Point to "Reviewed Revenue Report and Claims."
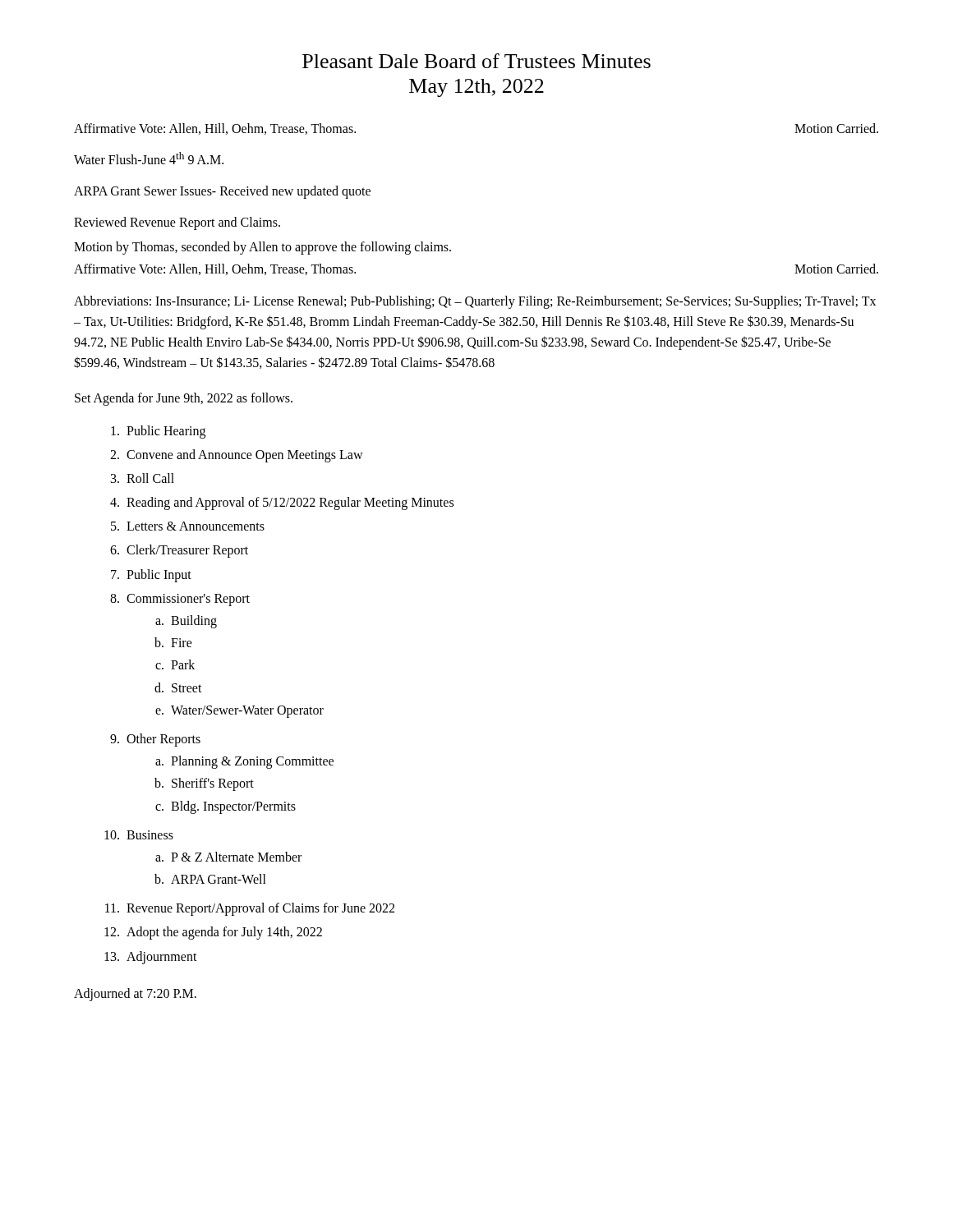This screenshot has height=1232, width=953. [177, 222]
